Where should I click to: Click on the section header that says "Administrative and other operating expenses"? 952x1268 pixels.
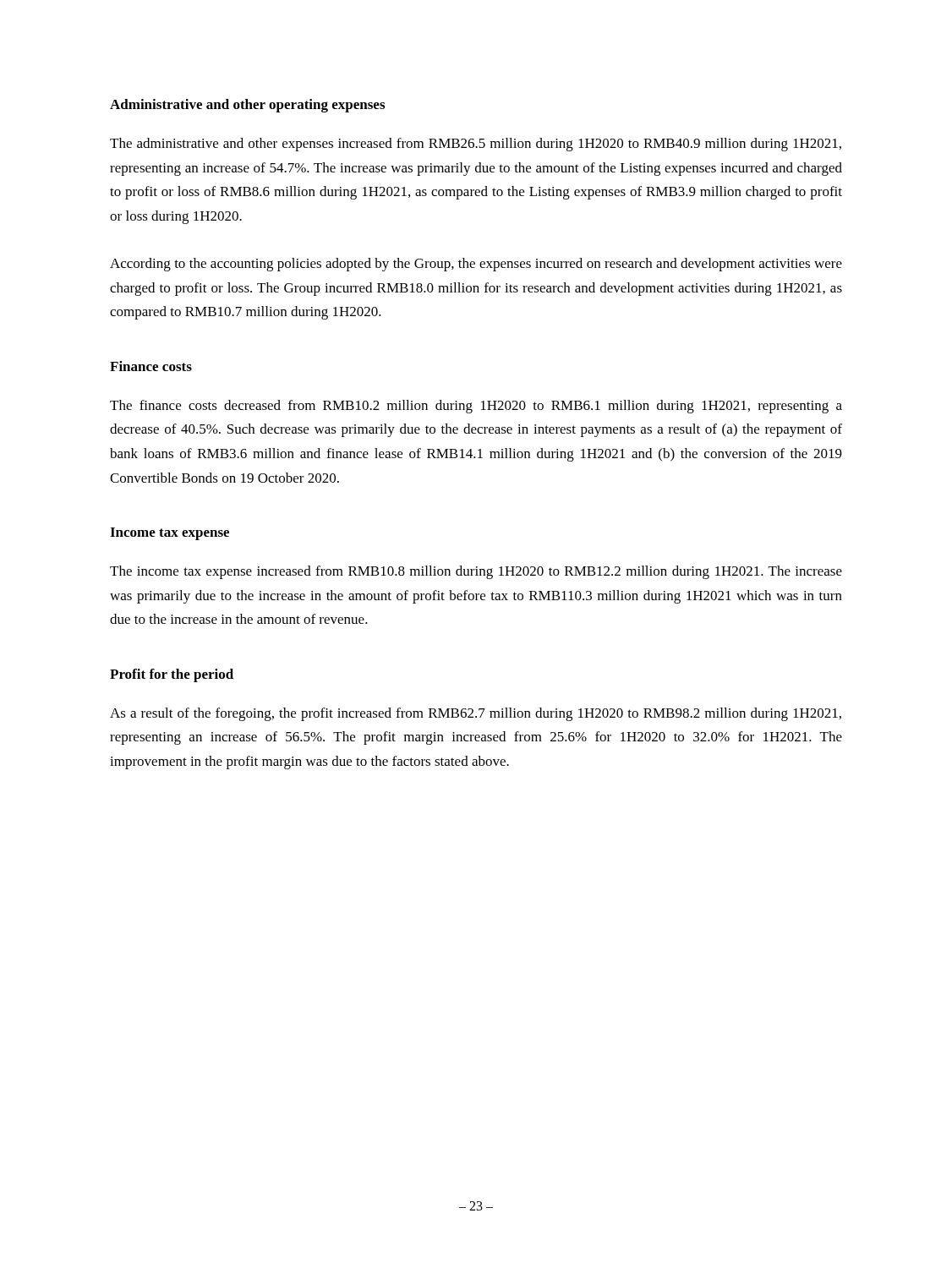tap(248, 104)
